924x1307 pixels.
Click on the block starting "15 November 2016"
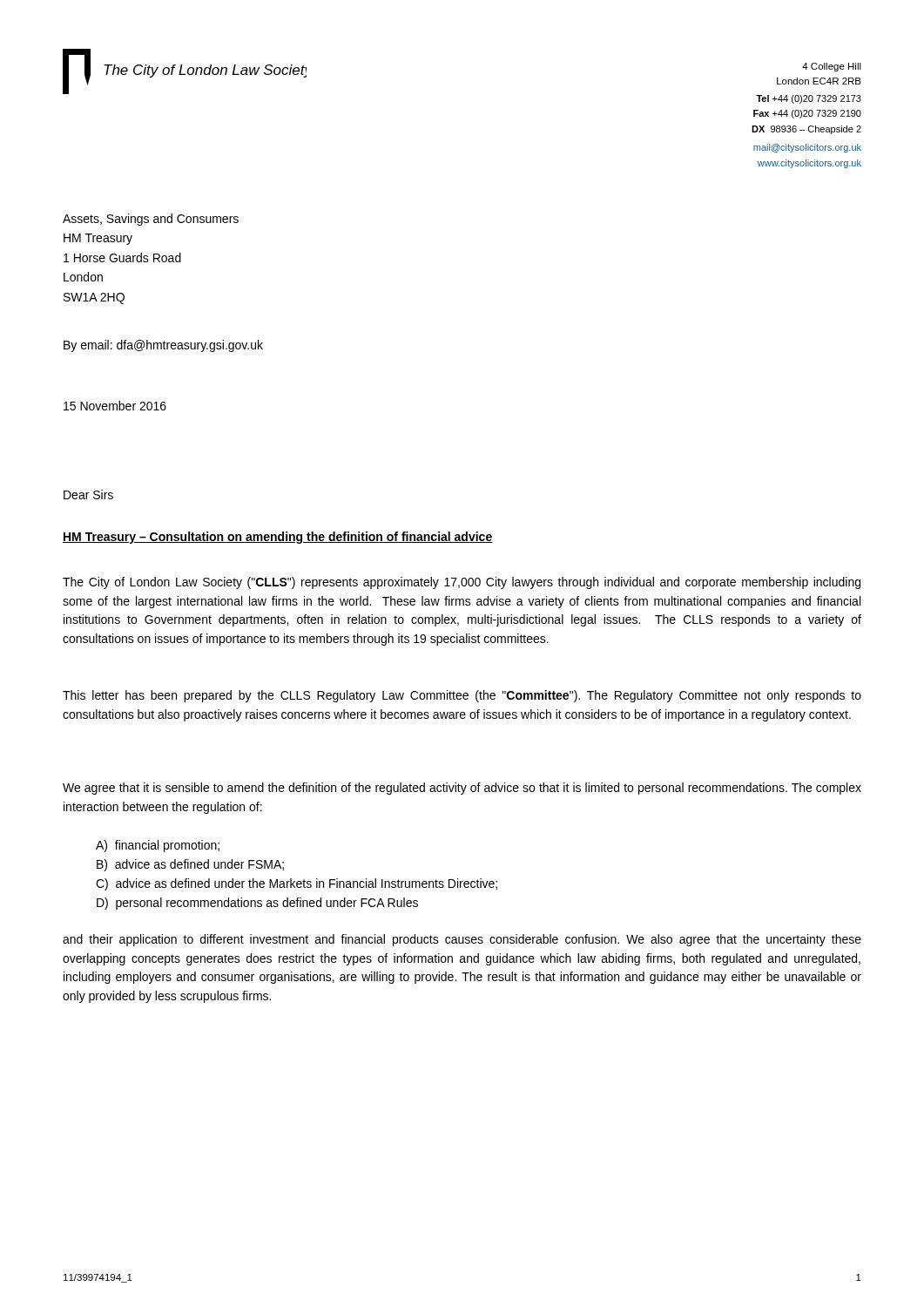tap(115, 406)
